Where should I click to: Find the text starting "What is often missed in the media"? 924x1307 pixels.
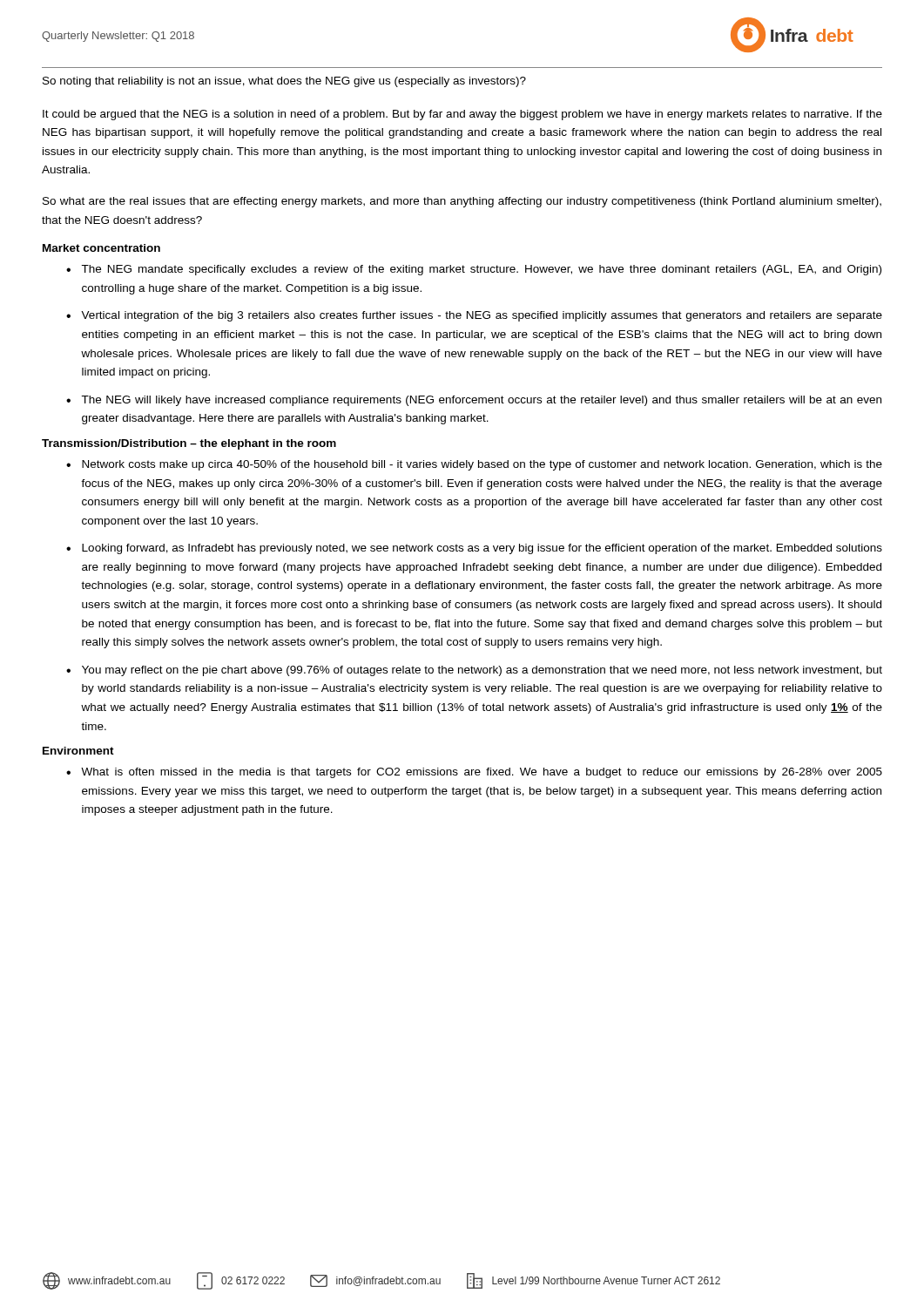482,791
